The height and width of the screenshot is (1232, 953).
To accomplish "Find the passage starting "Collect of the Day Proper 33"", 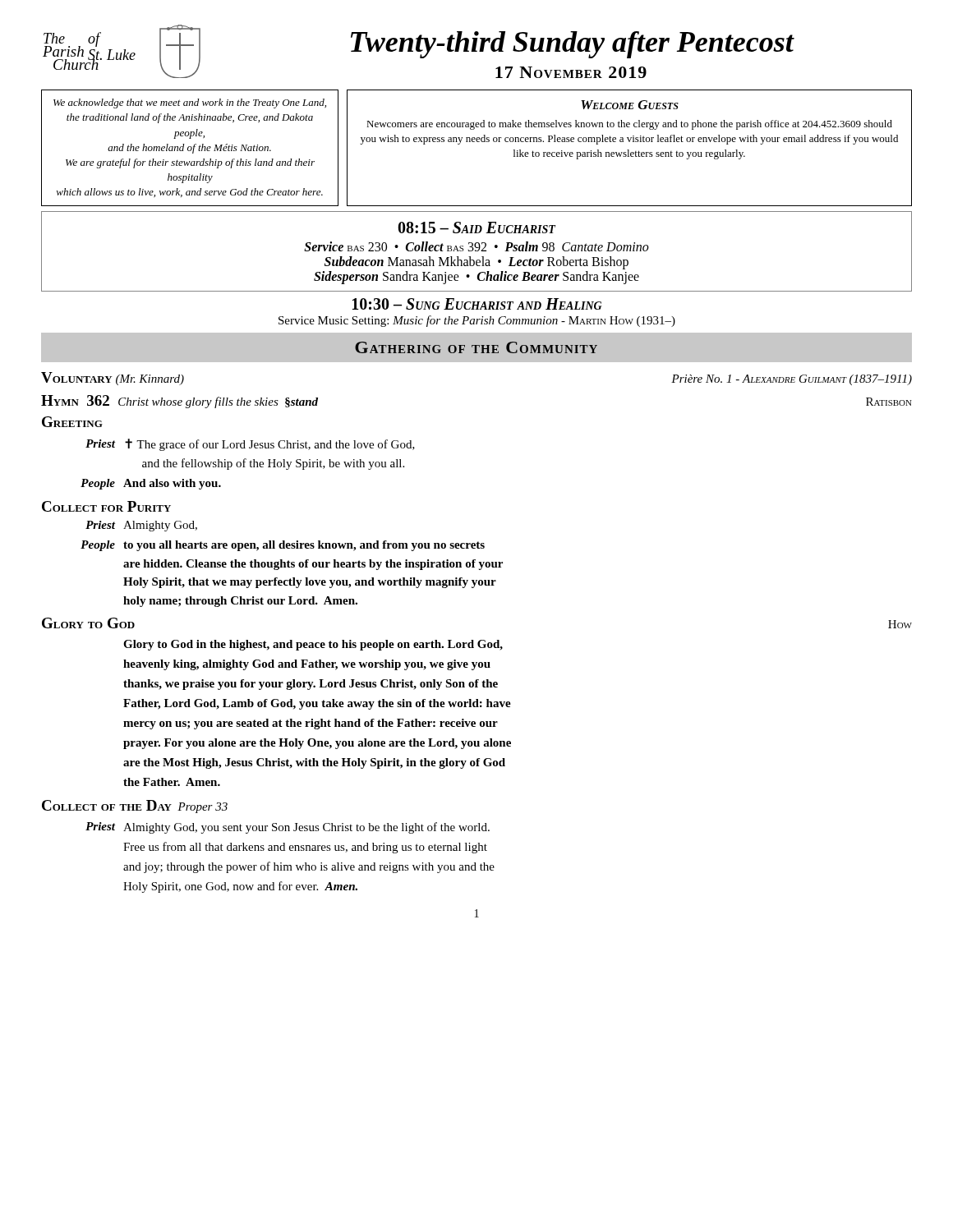I will coord(134,805).
